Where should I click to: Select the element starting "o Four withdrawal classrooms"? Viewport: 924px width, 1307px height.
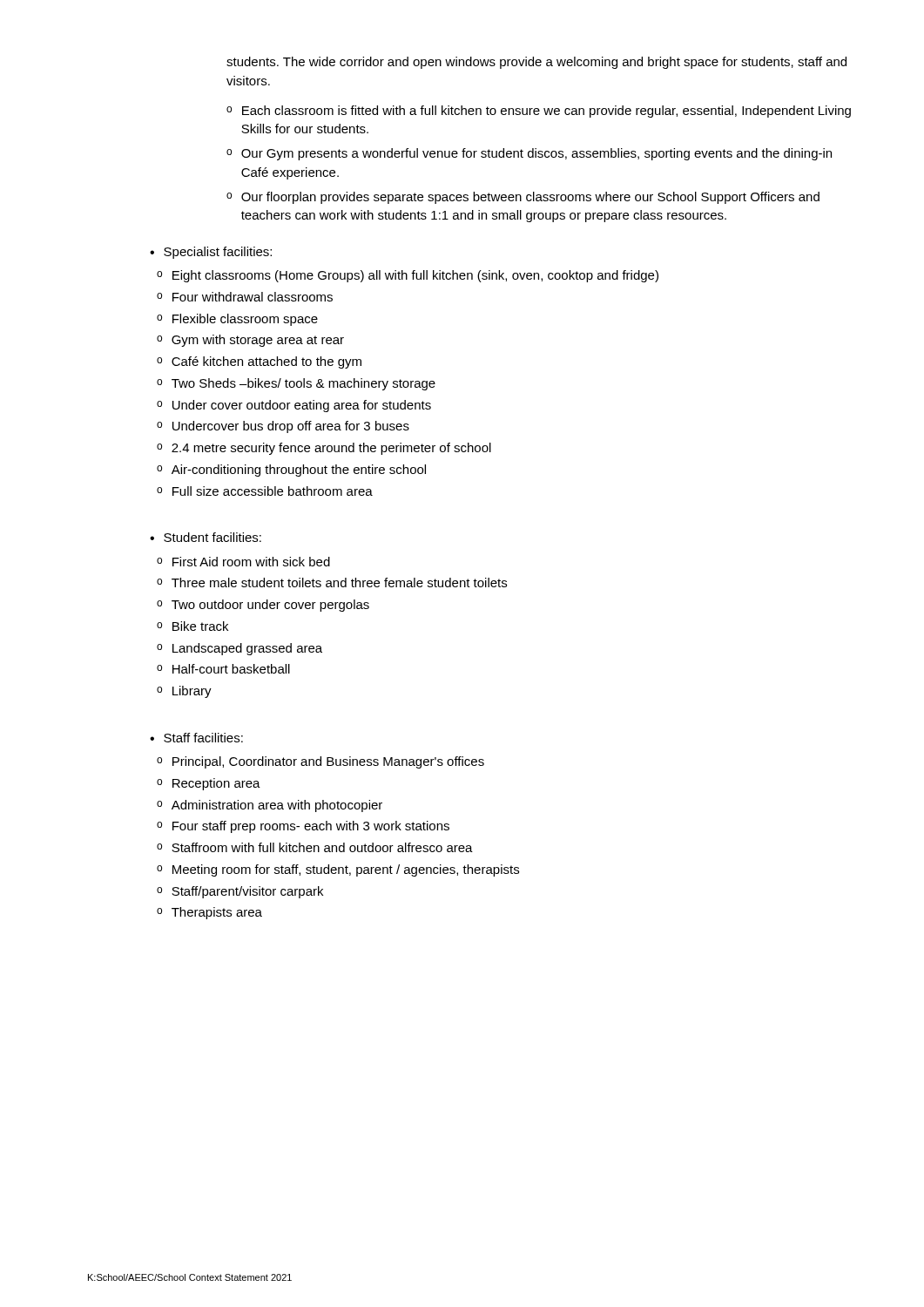coord(245,297)
